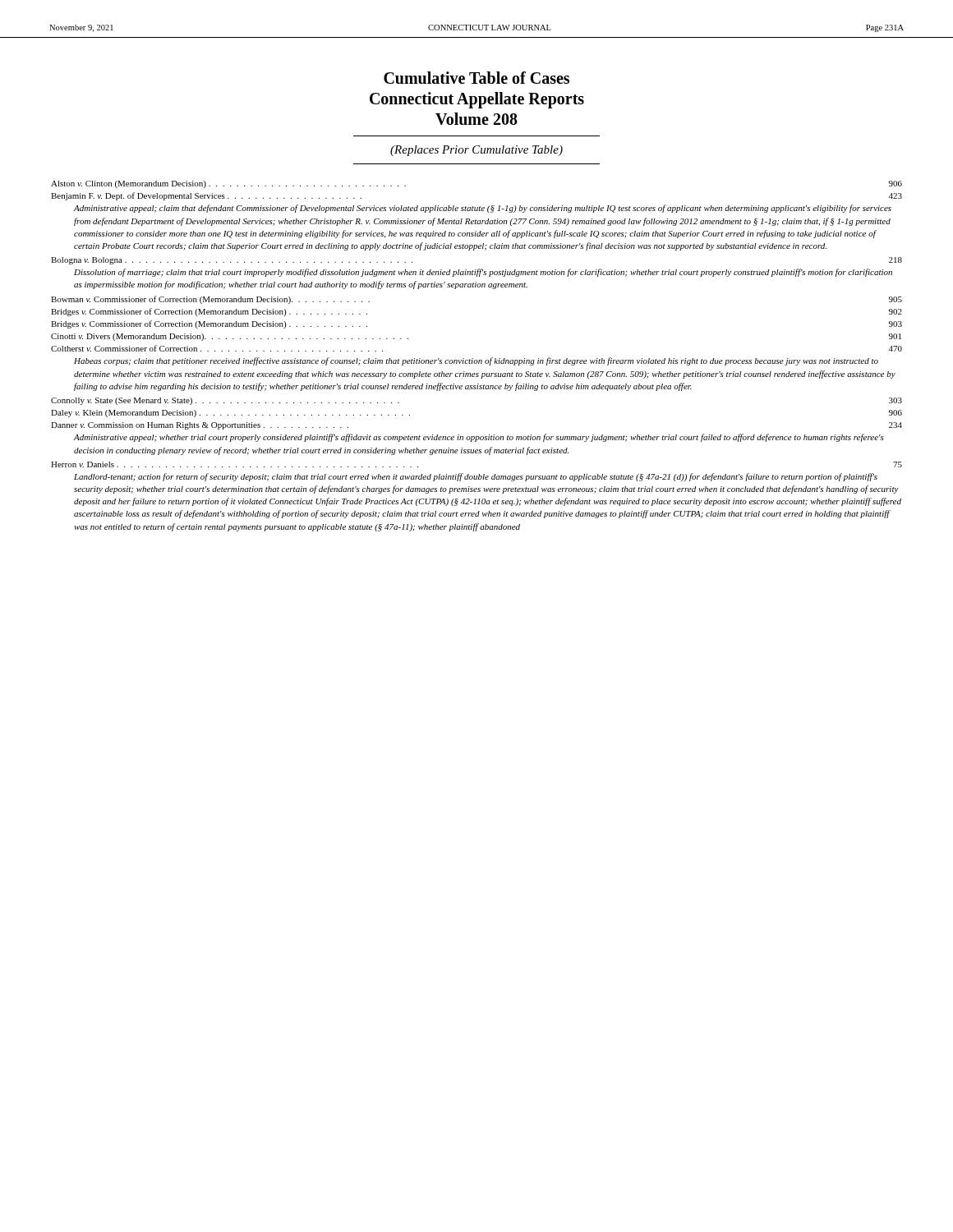Click the passage that begins "Bologna v. Bologna . . . . ."
953x1232 pixels.
click(x=476, y=260)
